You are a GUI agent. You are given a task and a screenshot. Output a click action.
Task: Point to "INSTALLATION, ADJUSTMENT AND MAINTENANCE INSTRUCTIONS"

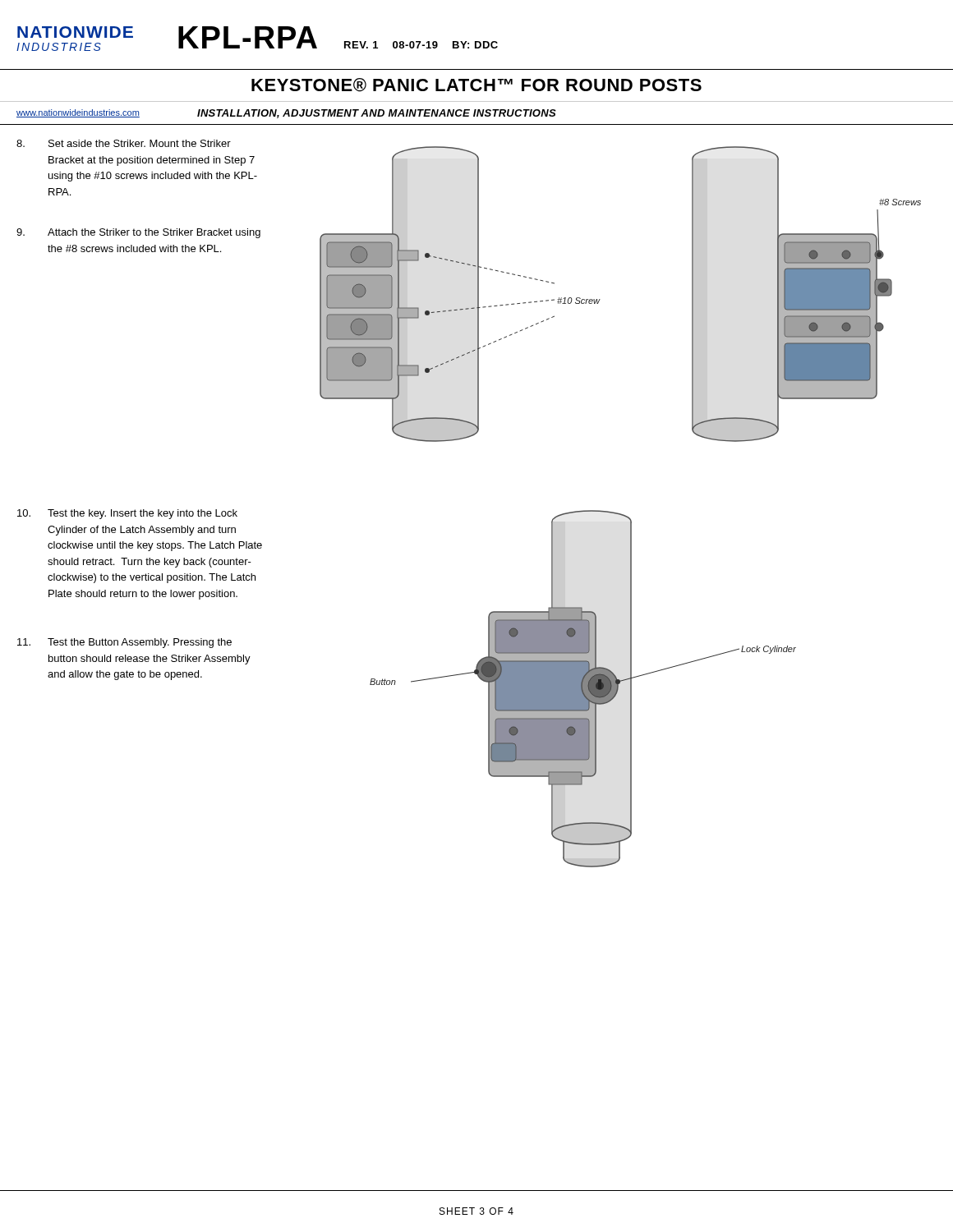377,112
